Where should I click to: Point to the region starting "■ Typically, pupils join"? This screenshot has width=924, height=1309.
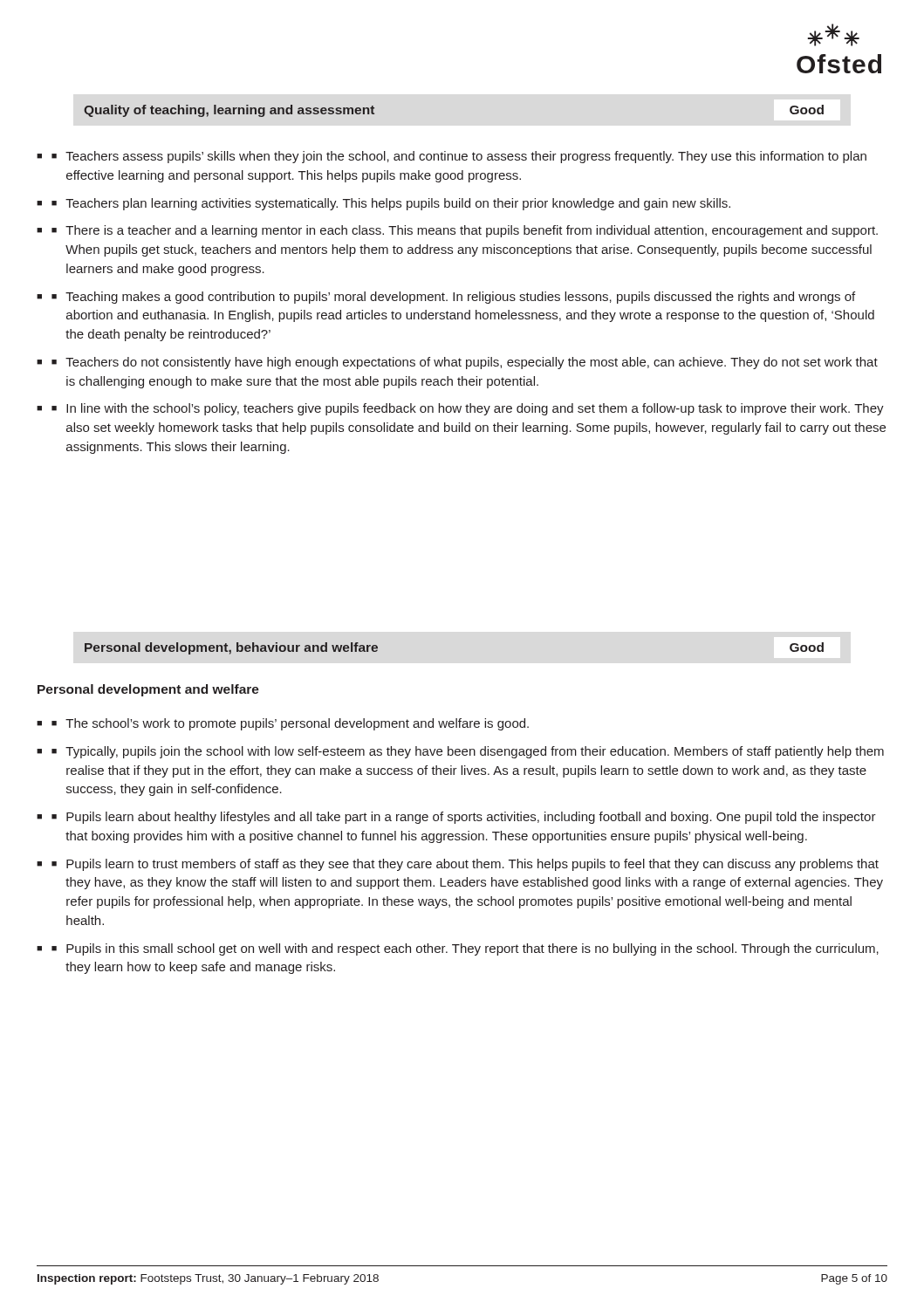(x=469, y=770)
